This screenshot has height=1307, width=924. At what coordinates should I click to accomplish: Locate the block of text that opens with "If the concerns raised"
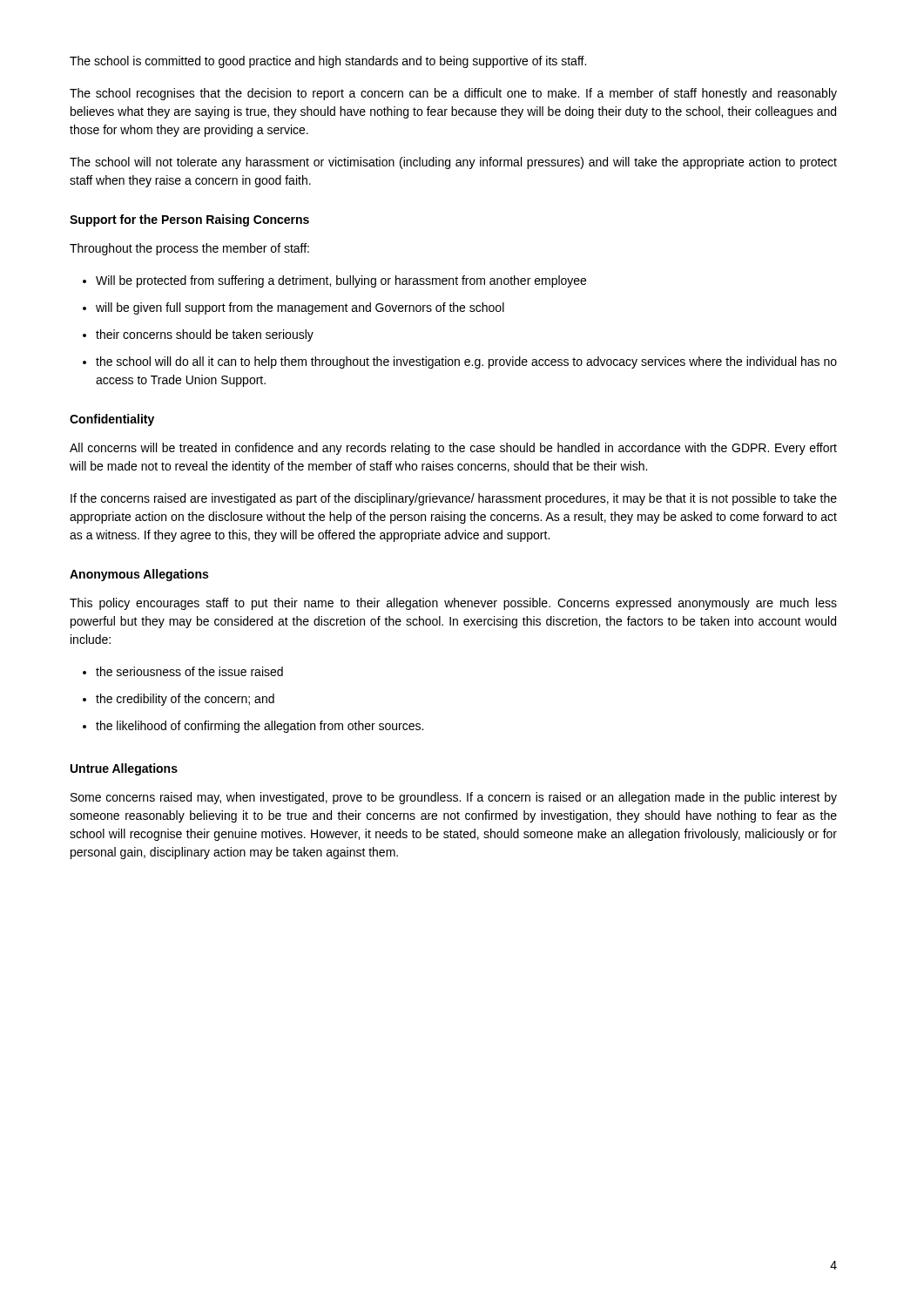tap(453, 517)
